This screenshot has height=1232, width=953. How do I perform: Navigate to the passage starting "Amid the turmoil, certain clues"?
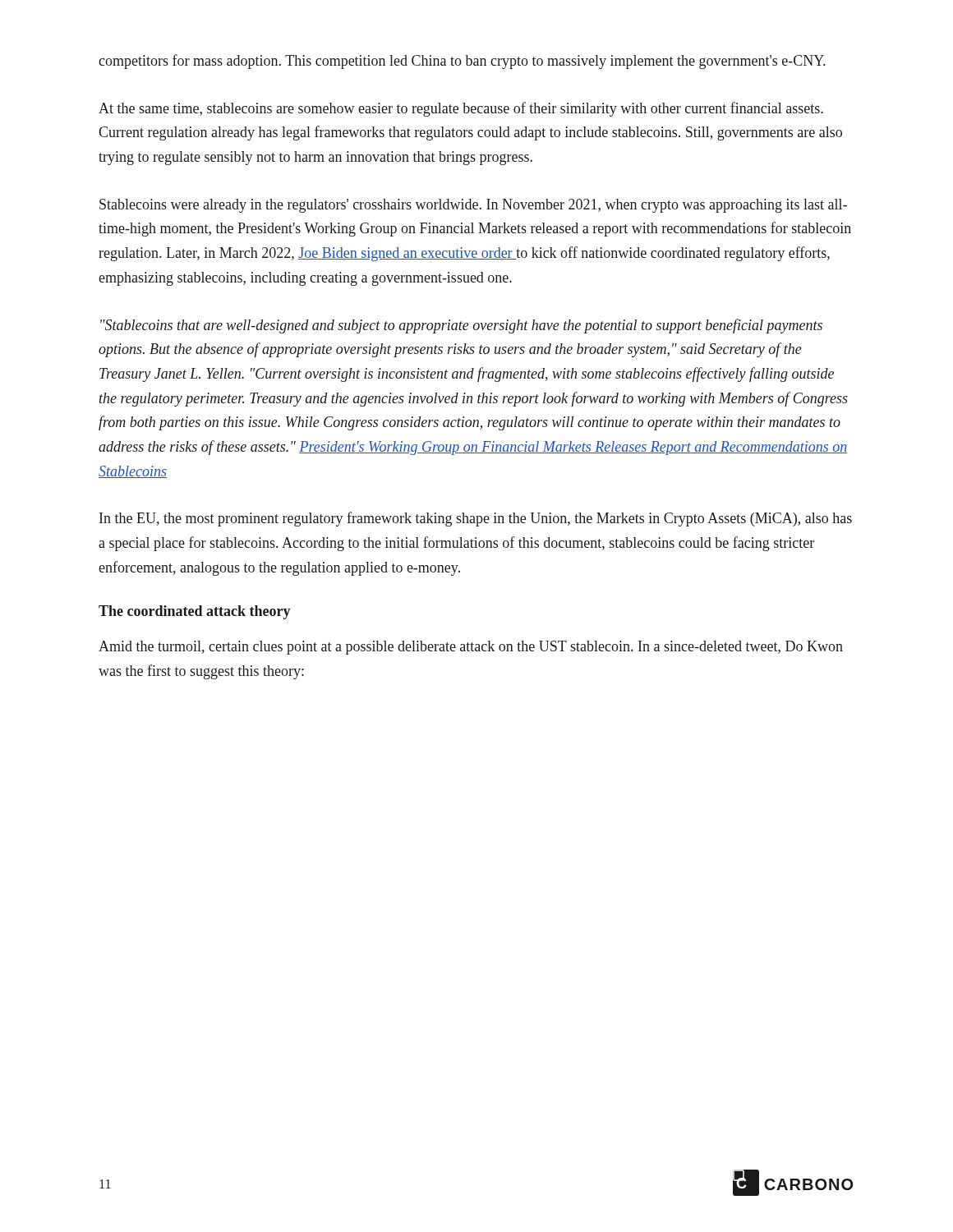point(471,659)
